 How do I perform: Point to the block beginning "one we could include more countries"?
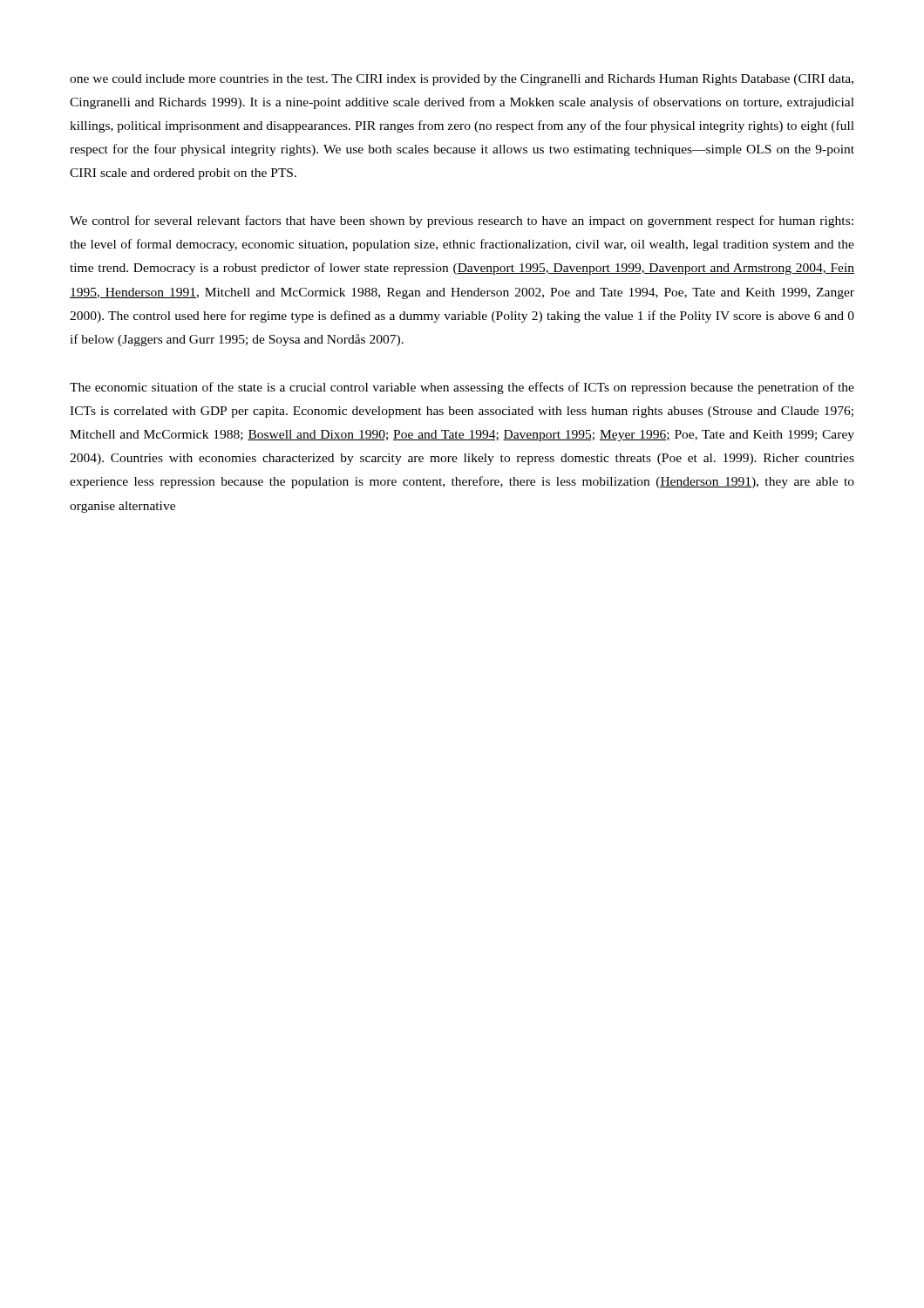pos(462,125)
